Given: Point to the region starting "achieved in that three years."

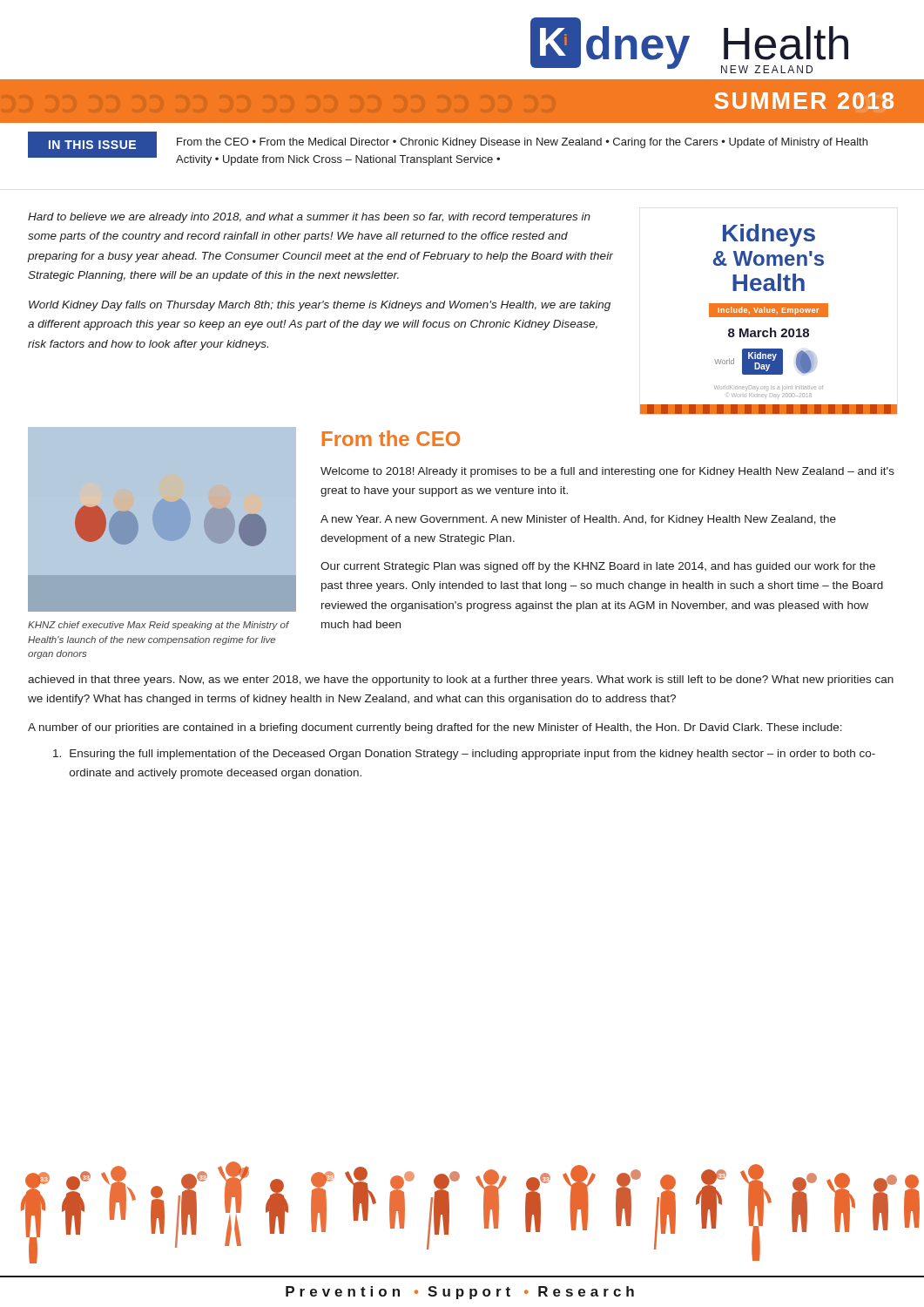Looking at the screenshot, I should (x=461, y=689).
